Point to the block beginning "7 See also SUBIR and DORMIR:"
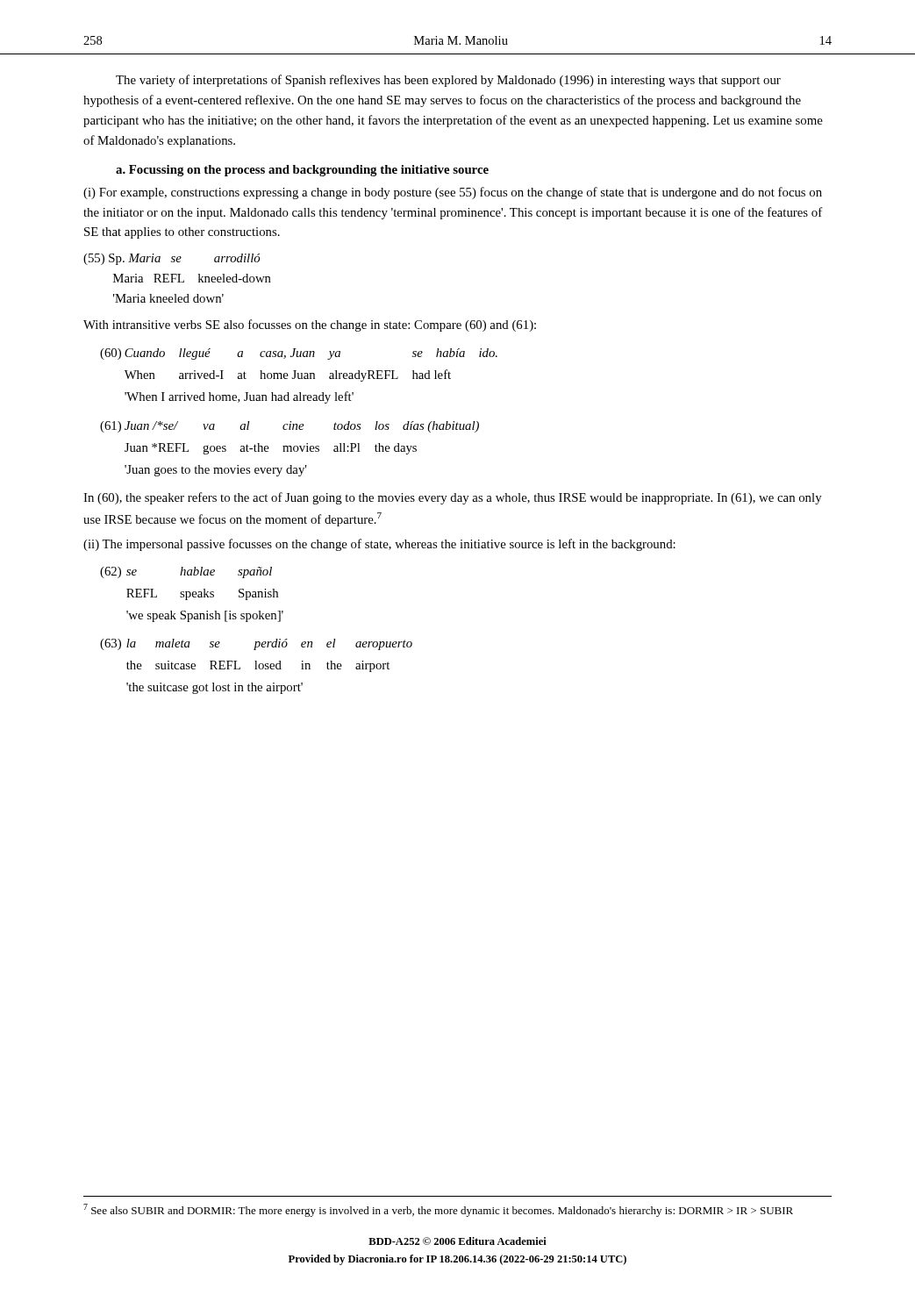This screenshot has width=915, height=1316. pyautogui.click(x=438, y=1209)
